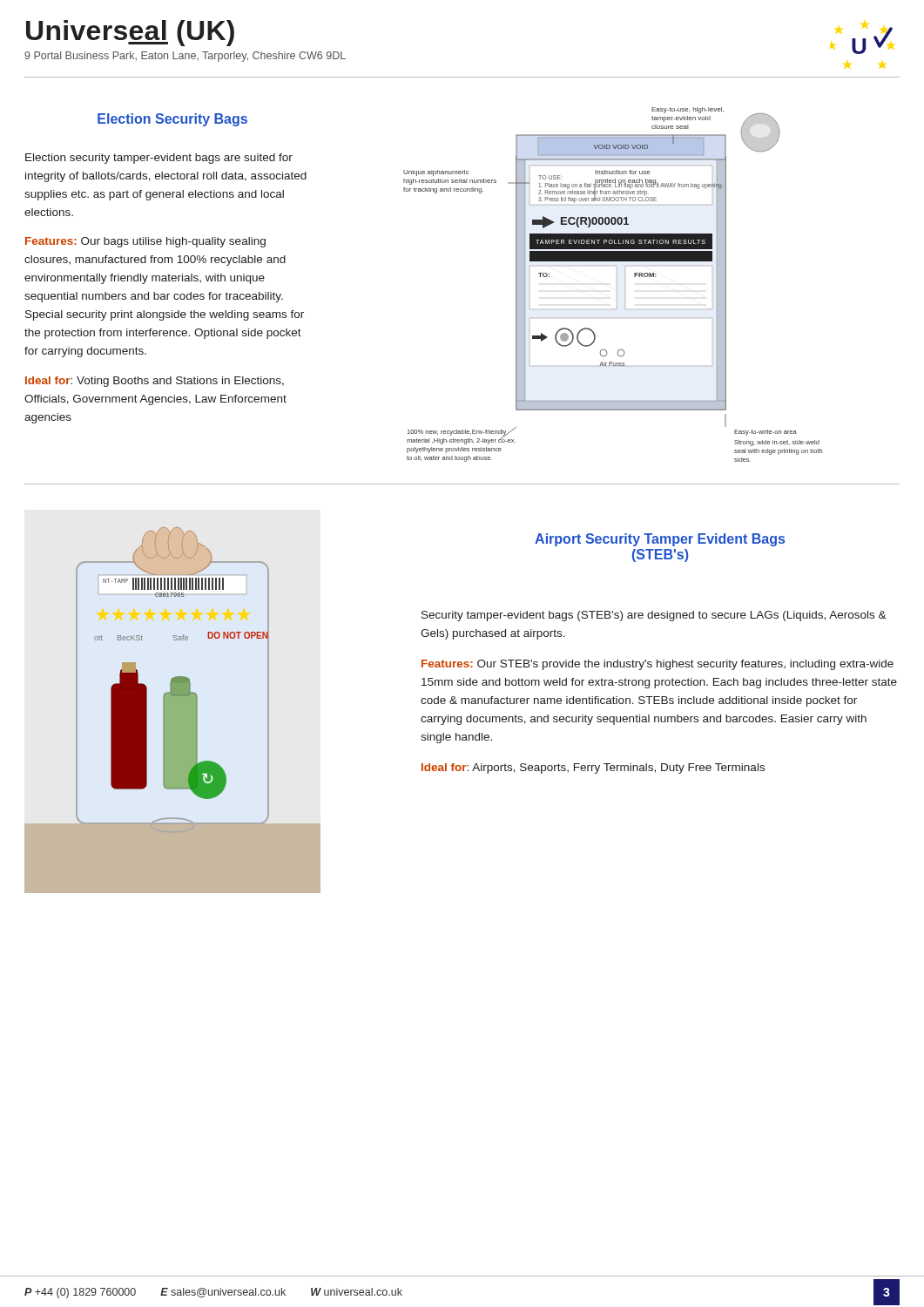Locate the block of text that opens with "Election security tamper-evident bags are"
The width and height of the screenshot is (924, 1307).
point(170,287)
